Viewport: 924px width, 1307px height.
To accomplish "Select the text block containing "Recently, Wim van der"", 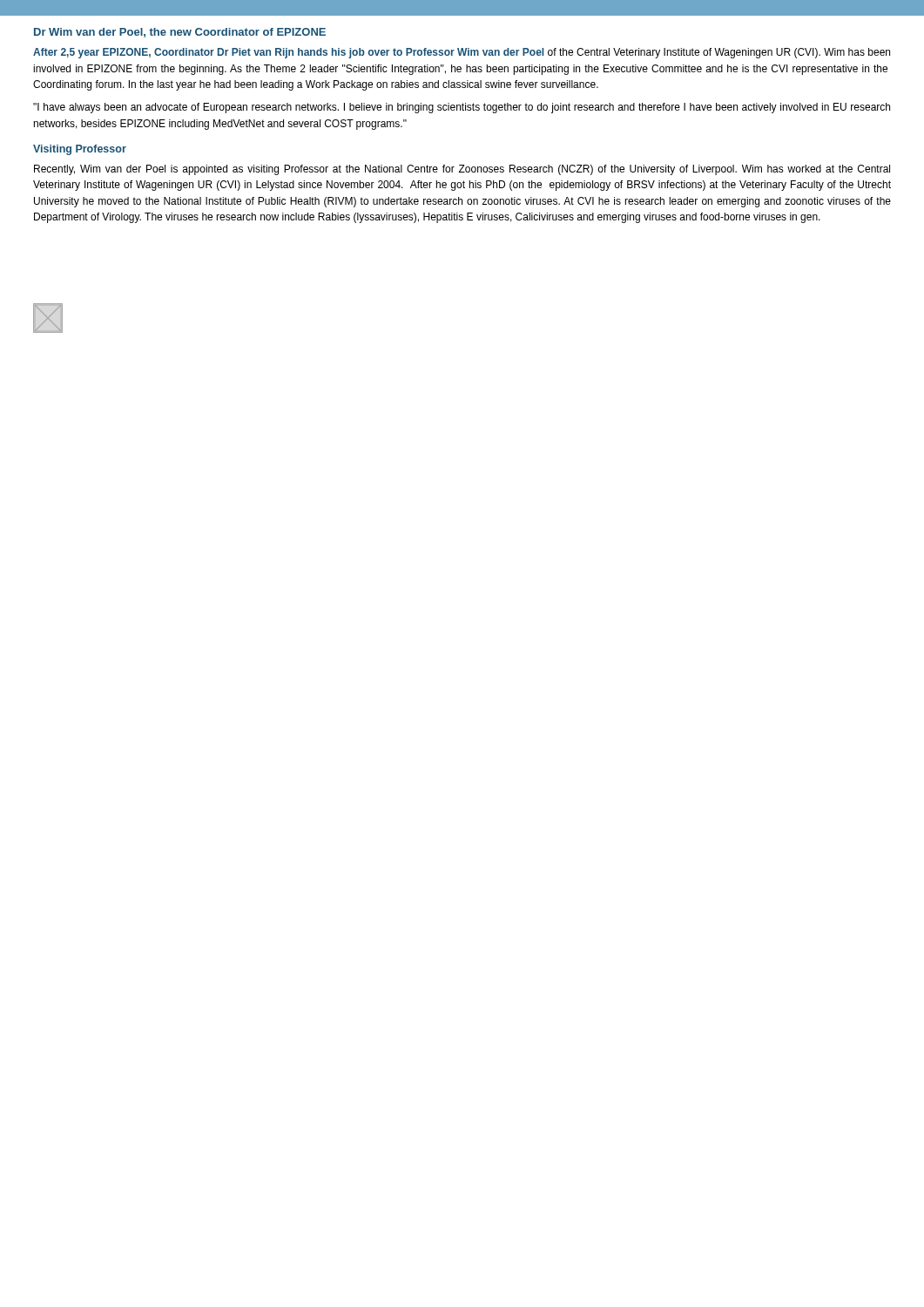I will coord(462,193).
